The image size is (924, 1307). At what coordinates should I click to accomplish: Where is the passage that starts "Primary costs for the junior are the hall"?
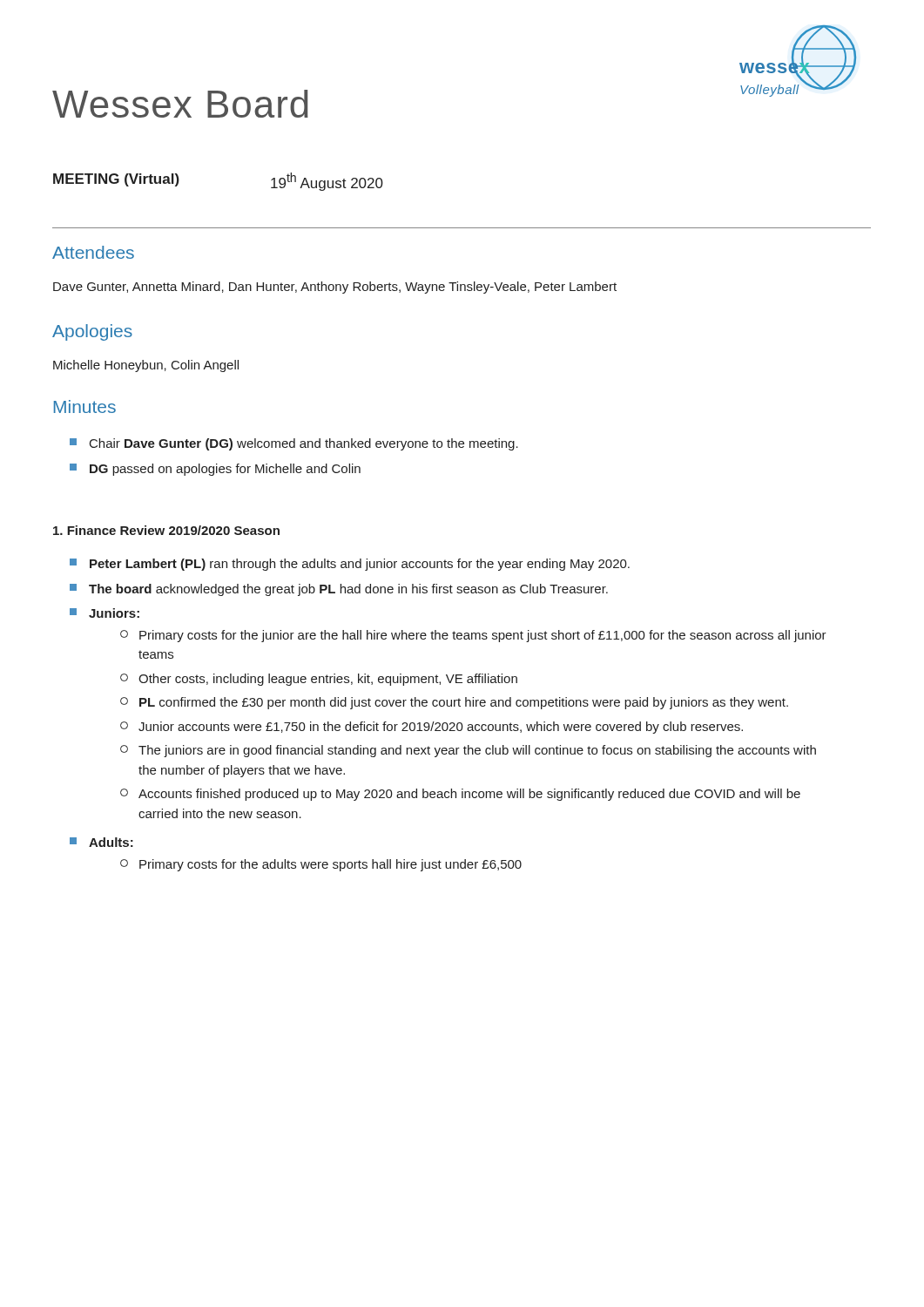tap(478, 645)
